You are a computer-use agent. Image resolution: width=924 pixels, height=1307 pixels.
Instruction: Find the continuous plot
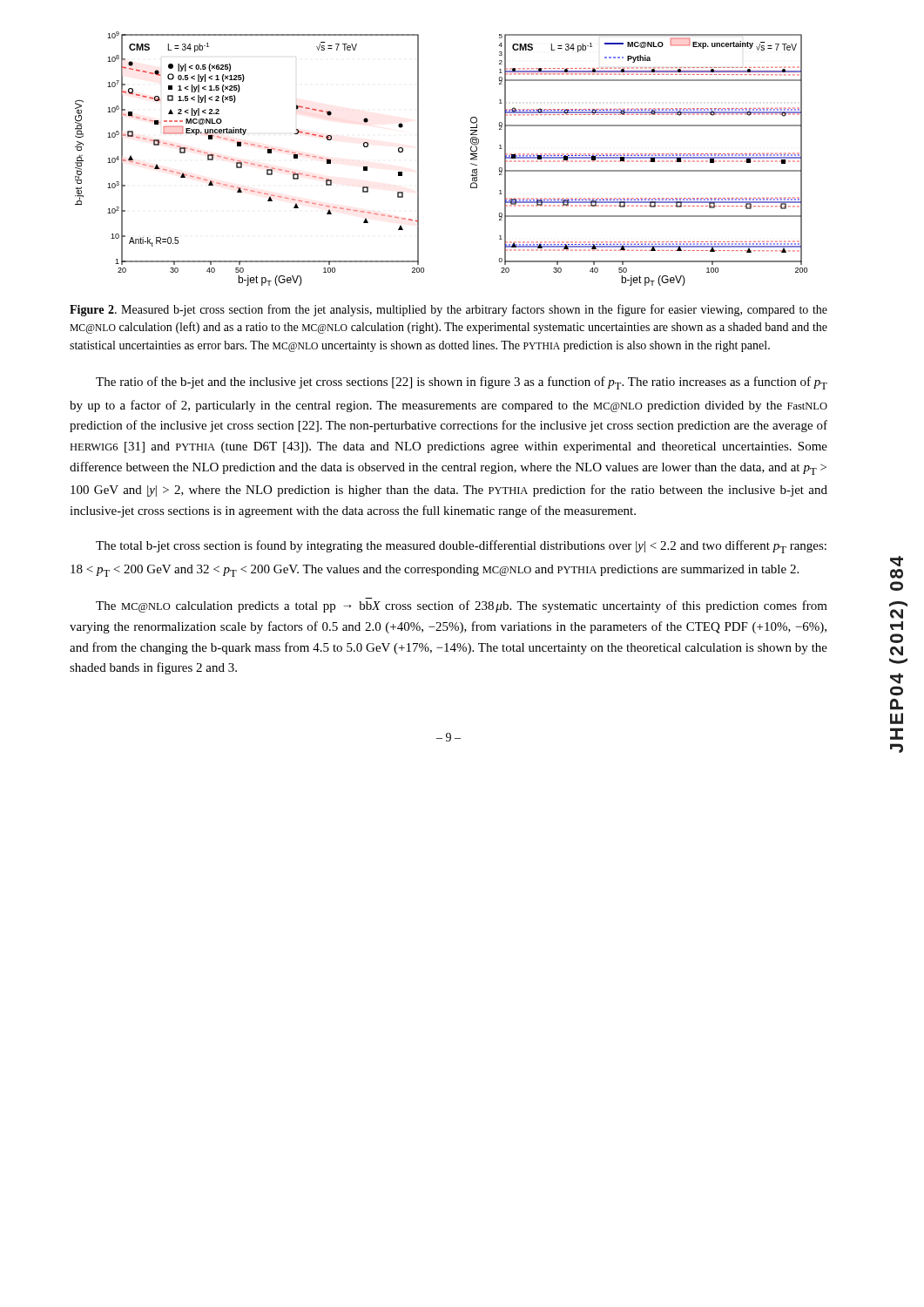[x=449, y=161]
